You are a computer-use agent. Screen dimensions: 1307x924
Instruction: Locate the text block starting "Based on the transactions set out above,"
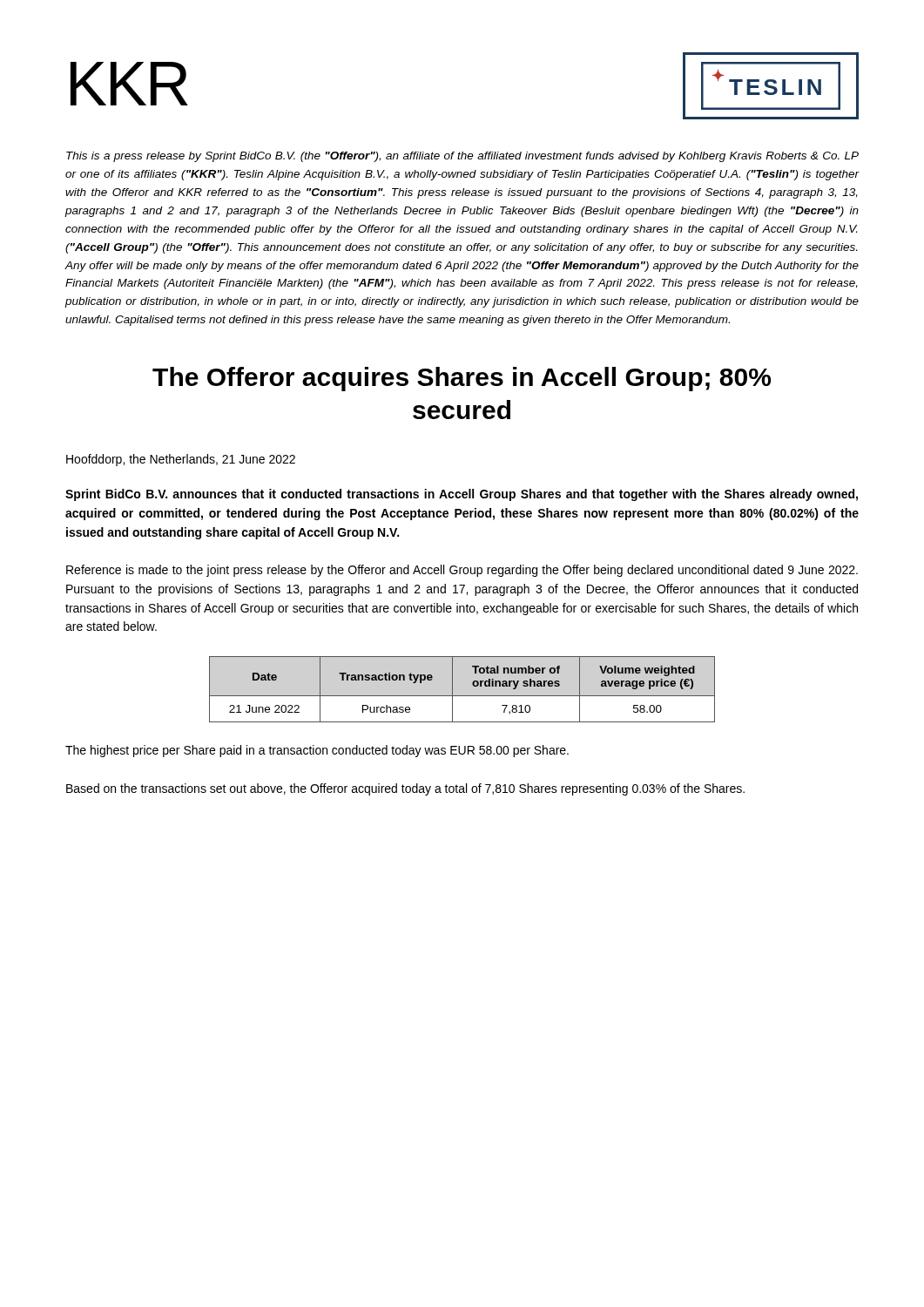point(405,788)
